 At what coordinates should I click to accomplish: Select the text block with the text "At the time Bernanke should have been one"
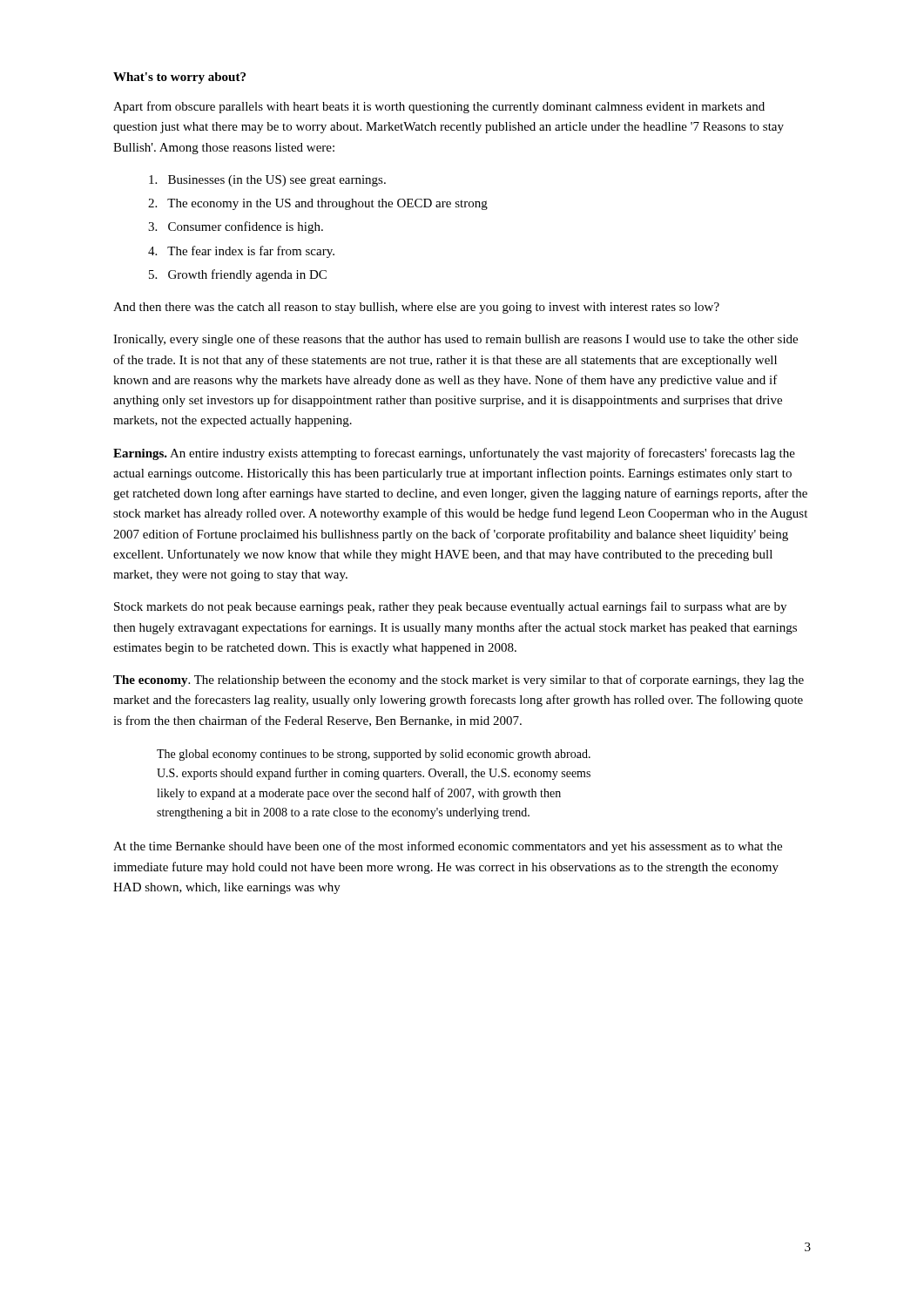pyautogui.click(x=462, y=867)
